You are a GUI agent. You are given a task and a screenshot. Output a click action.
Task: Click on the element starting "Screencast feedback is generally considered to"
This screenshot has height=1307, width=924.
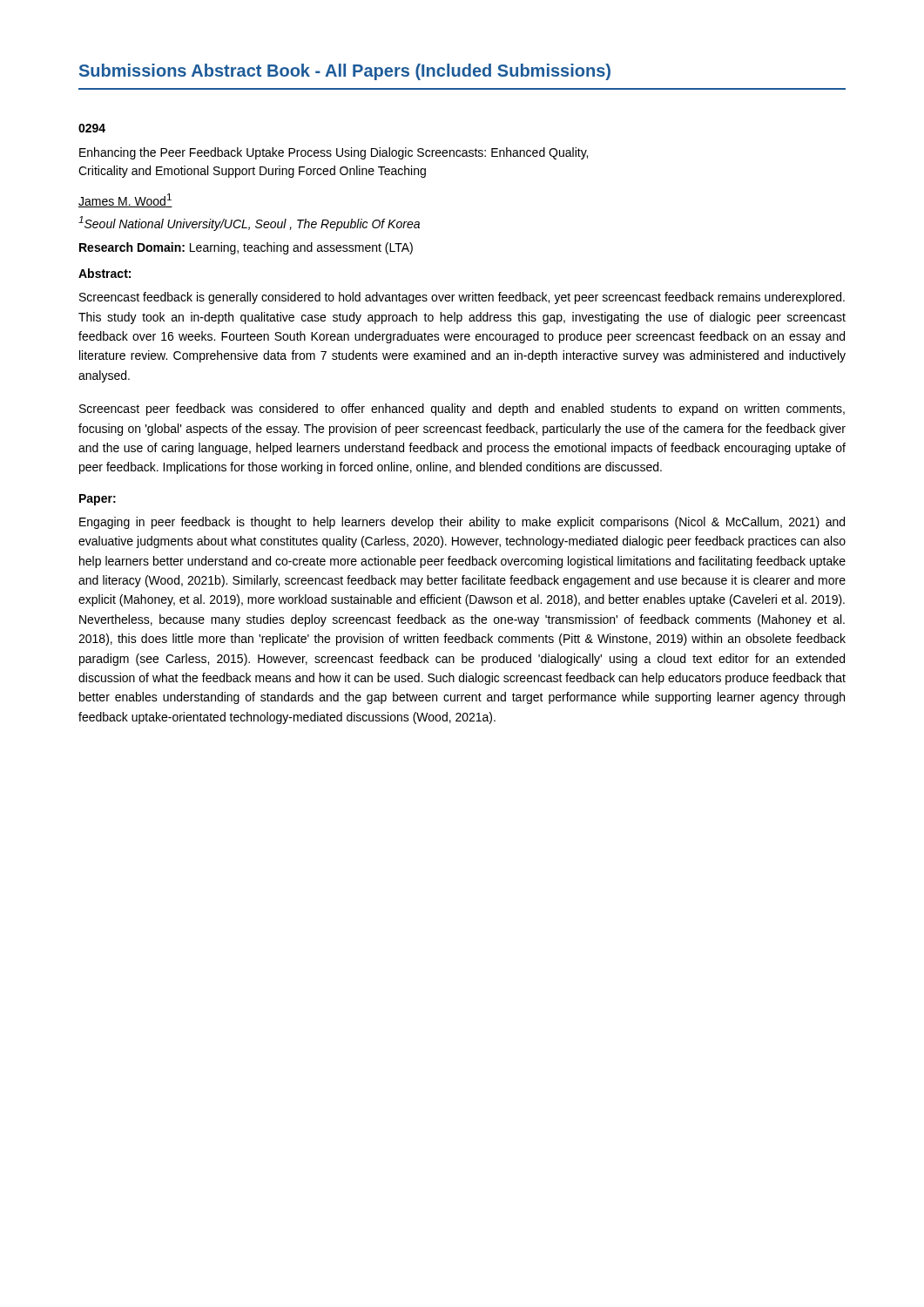pyautogui.click(x=462, y=336)
